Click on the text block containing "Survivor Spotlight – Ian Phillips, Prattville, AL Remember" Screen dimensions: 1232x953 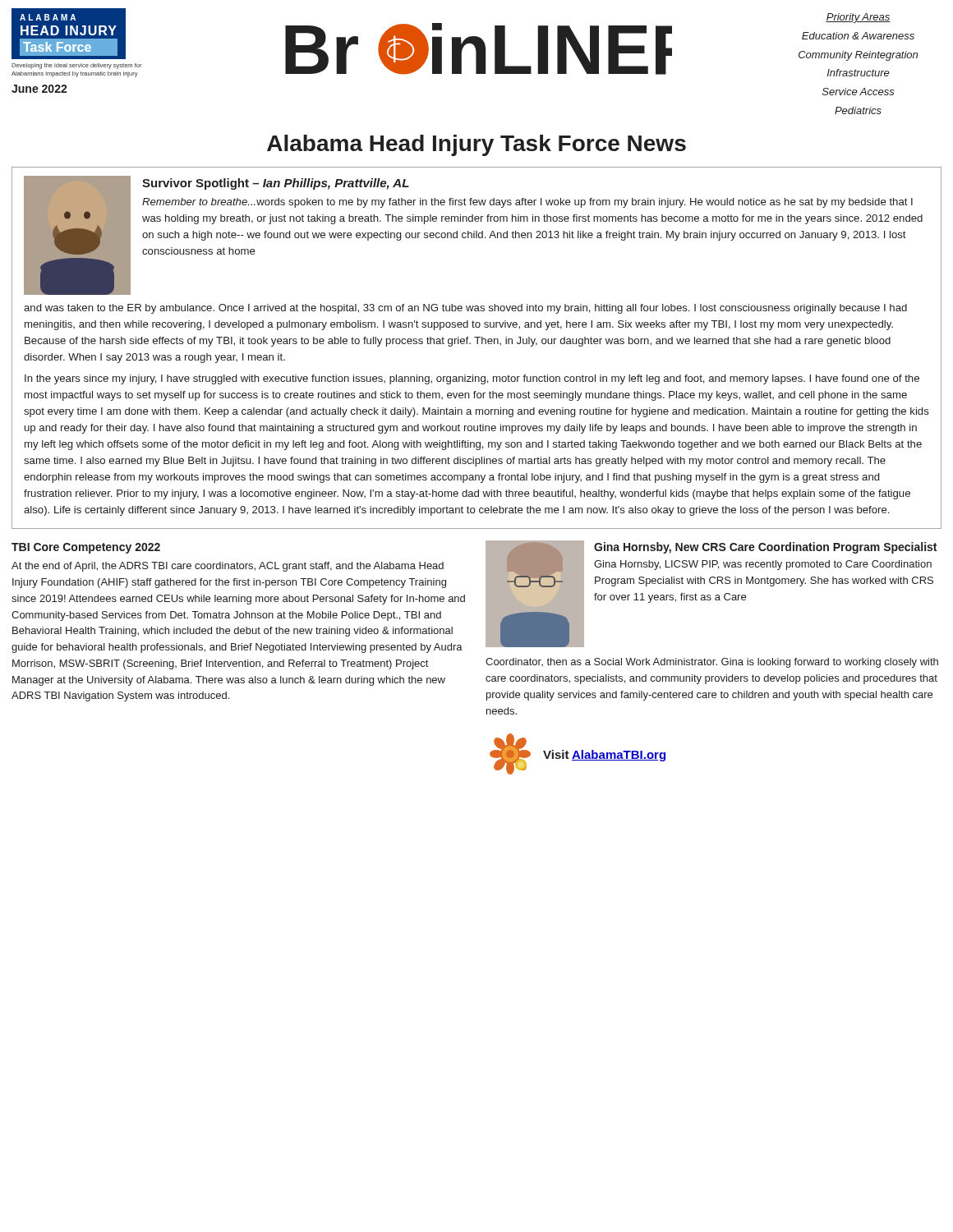476,347
